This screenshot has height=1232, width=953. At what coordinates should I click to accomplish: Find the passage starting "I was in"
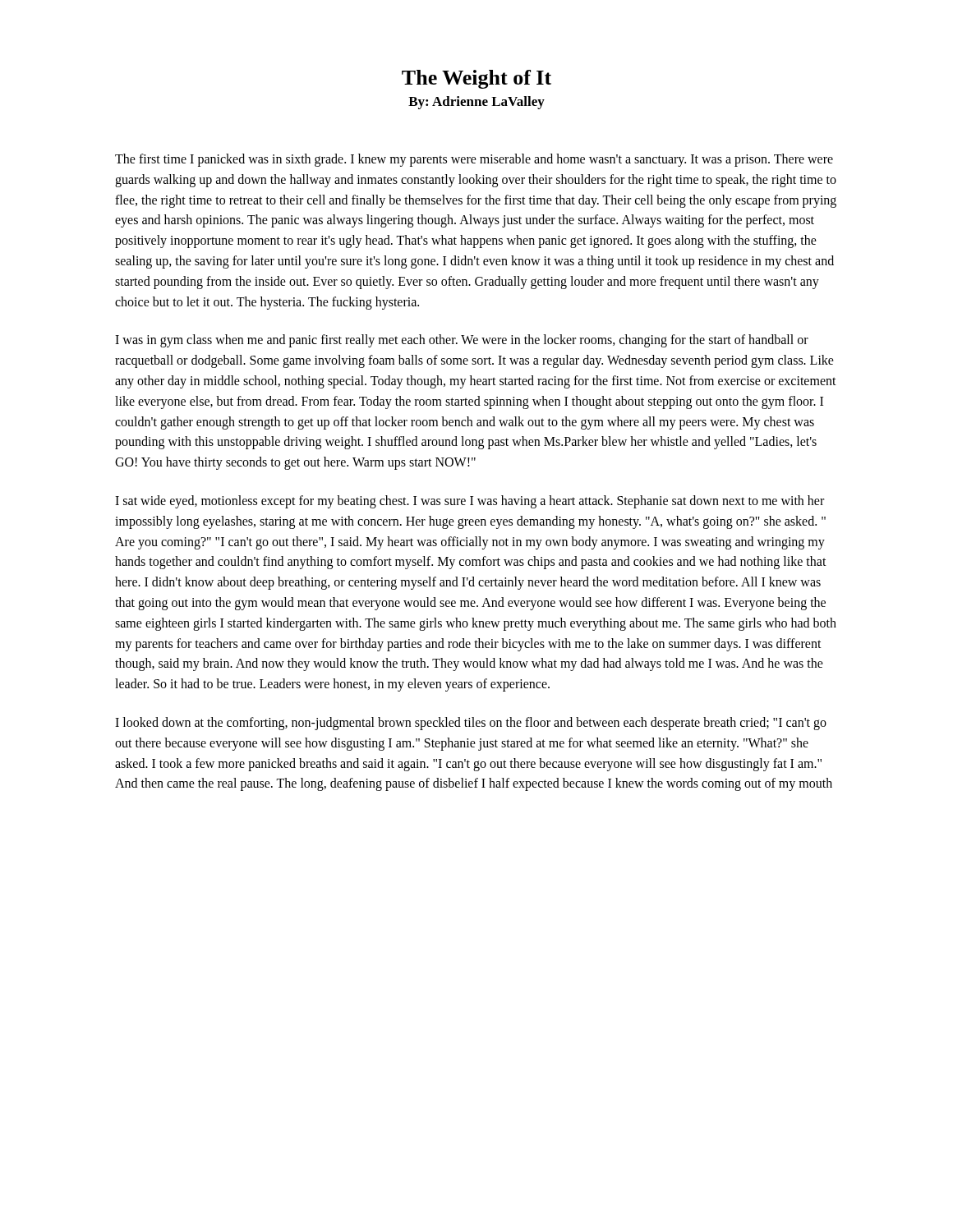click(476, 402)
